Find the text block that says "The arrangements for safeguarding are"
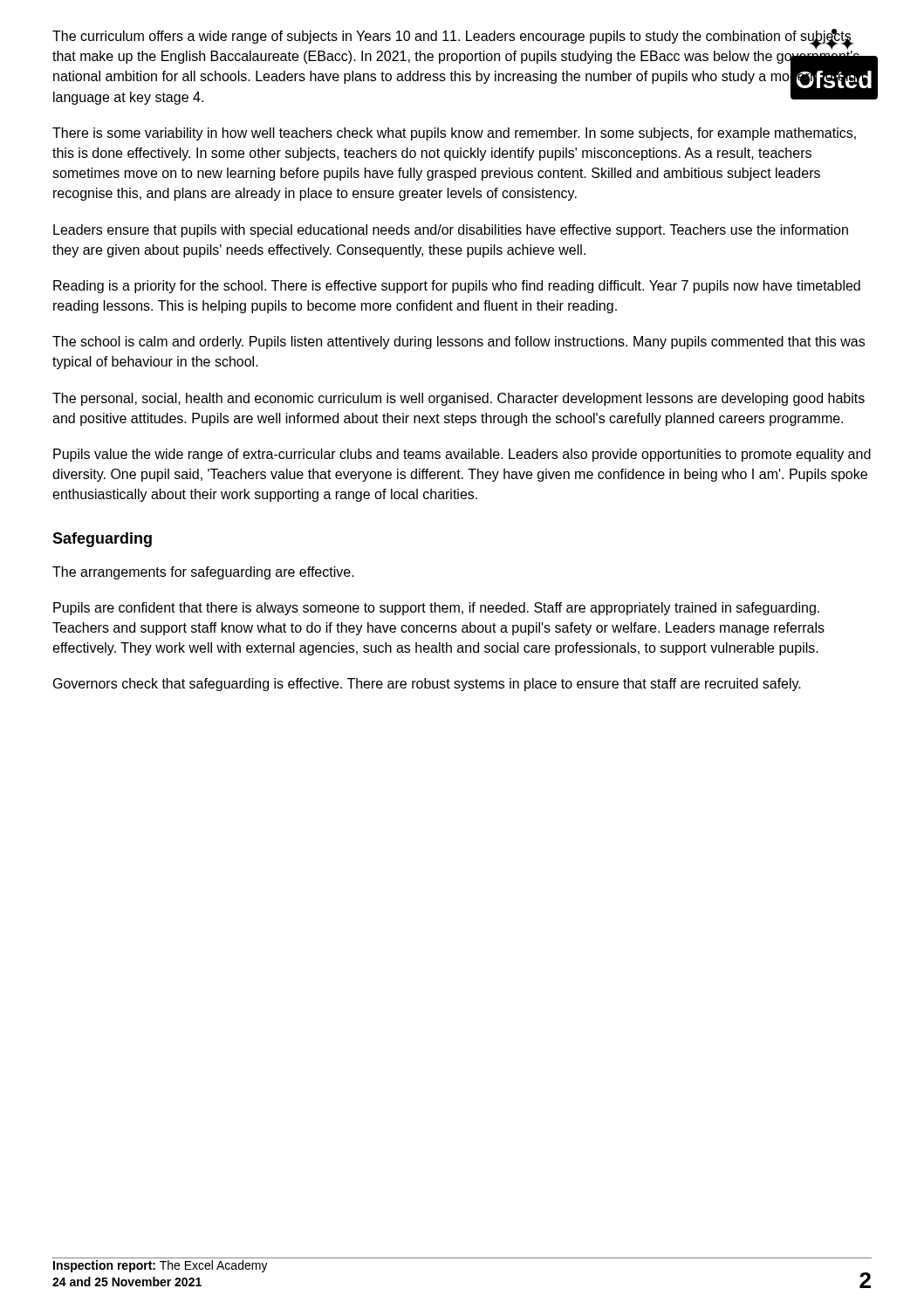Image resolution: width=924 pixels, height=1309 pixels. click(204, 572)
